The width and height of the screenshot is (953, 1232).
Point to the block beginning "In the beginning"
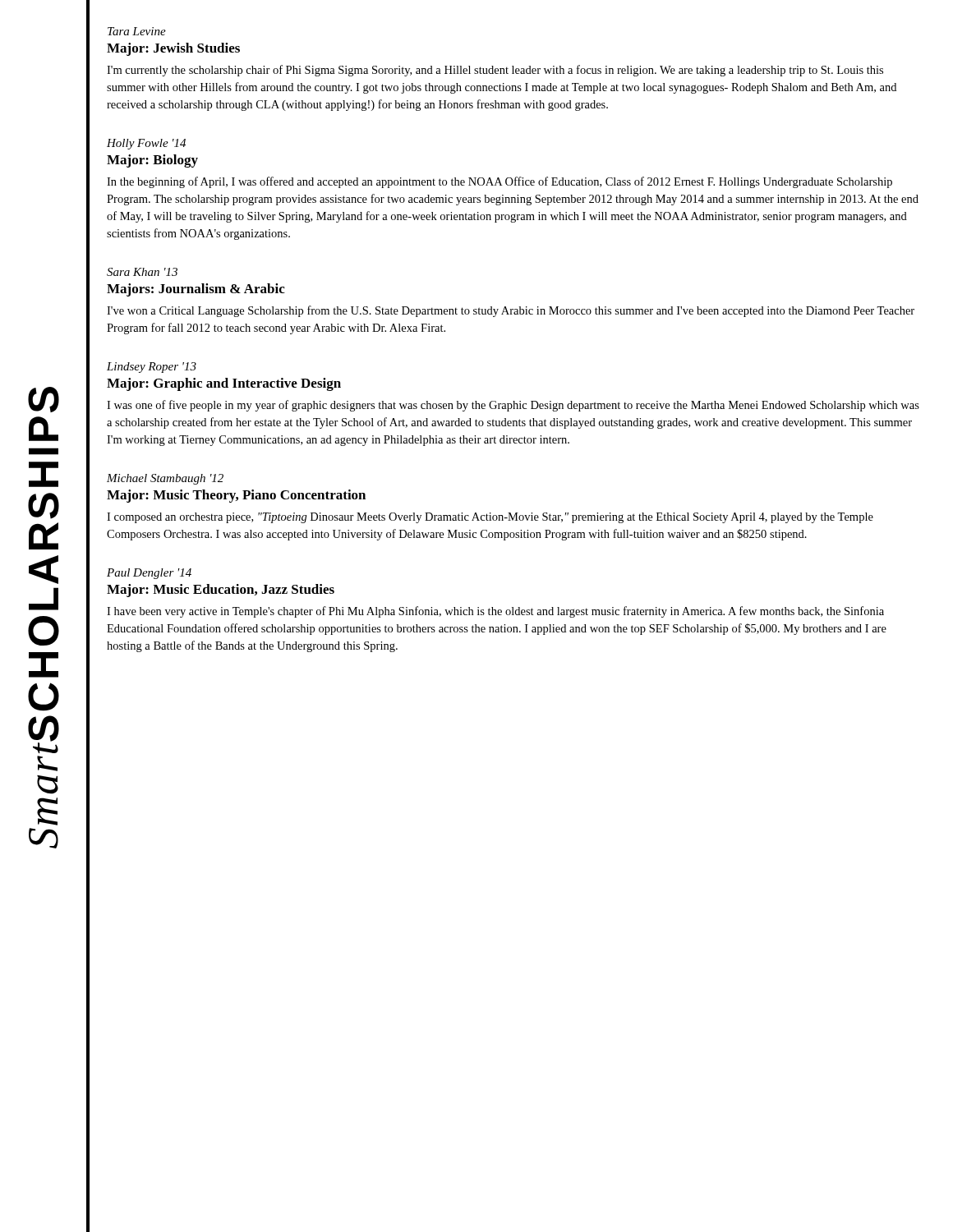[x=513, y=207]
